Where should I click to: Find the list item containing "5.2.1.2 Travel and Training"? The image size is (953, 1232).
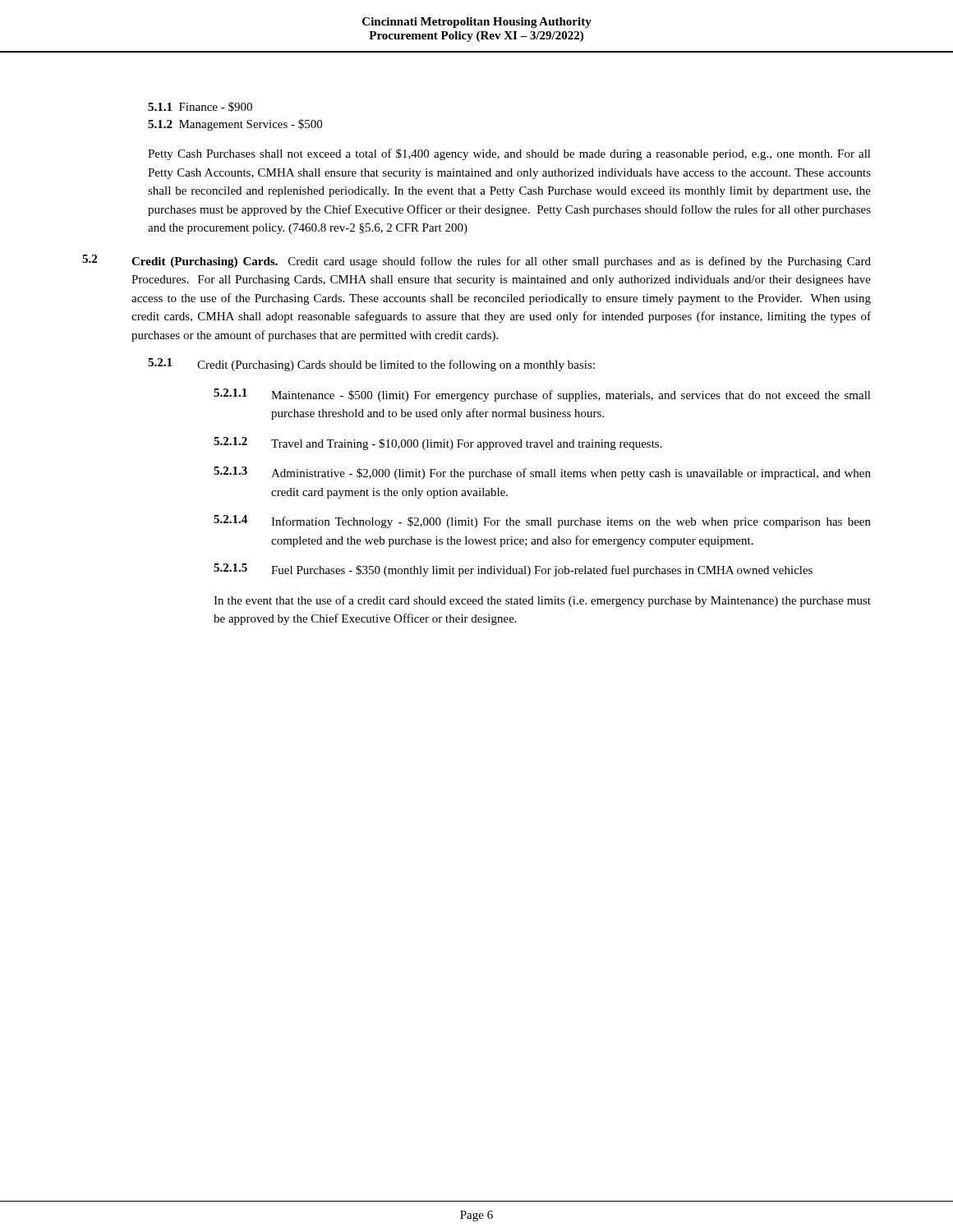coord(542,443)
